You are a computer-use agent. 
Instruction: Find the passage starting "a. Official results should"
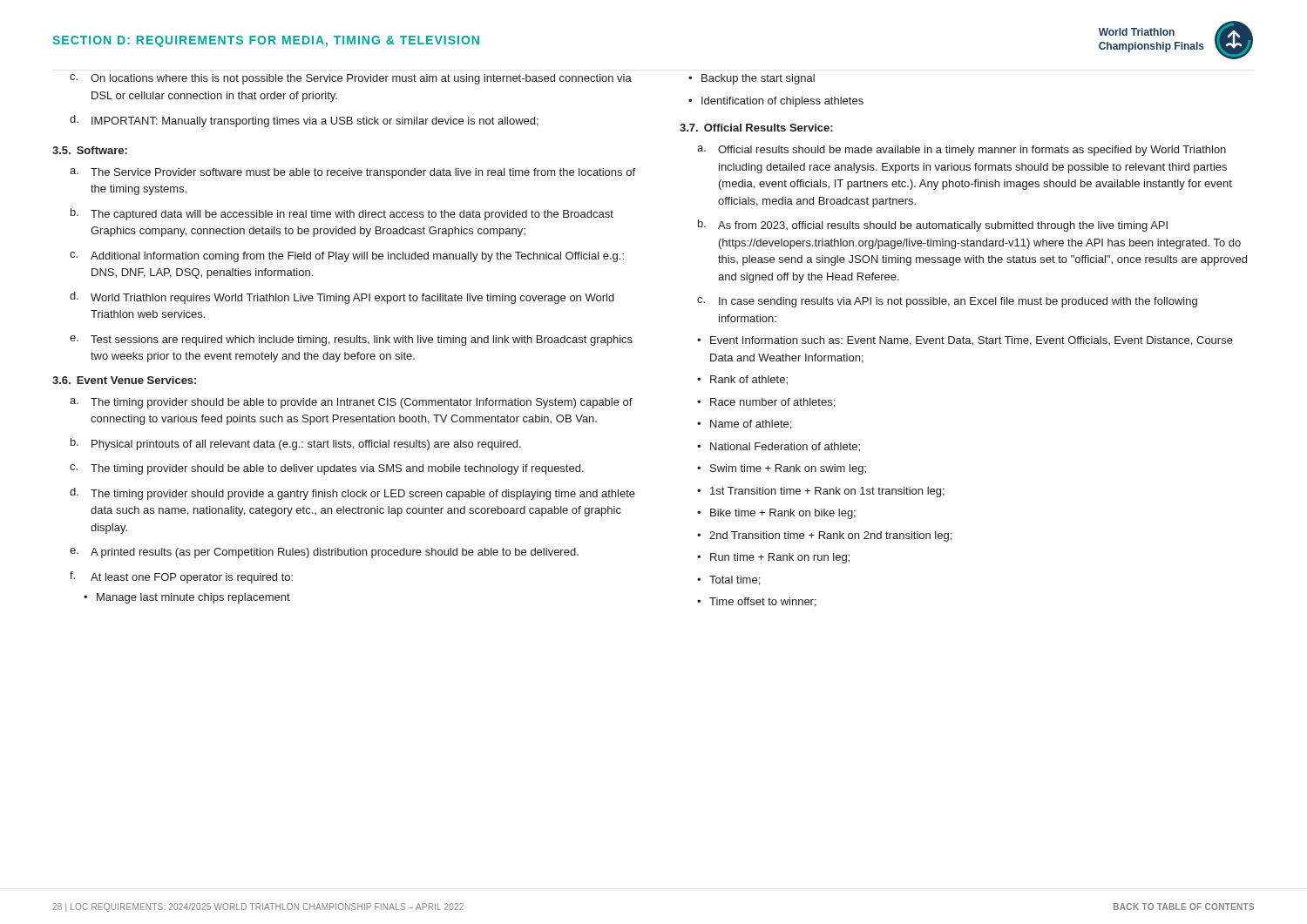pos(976,175)
